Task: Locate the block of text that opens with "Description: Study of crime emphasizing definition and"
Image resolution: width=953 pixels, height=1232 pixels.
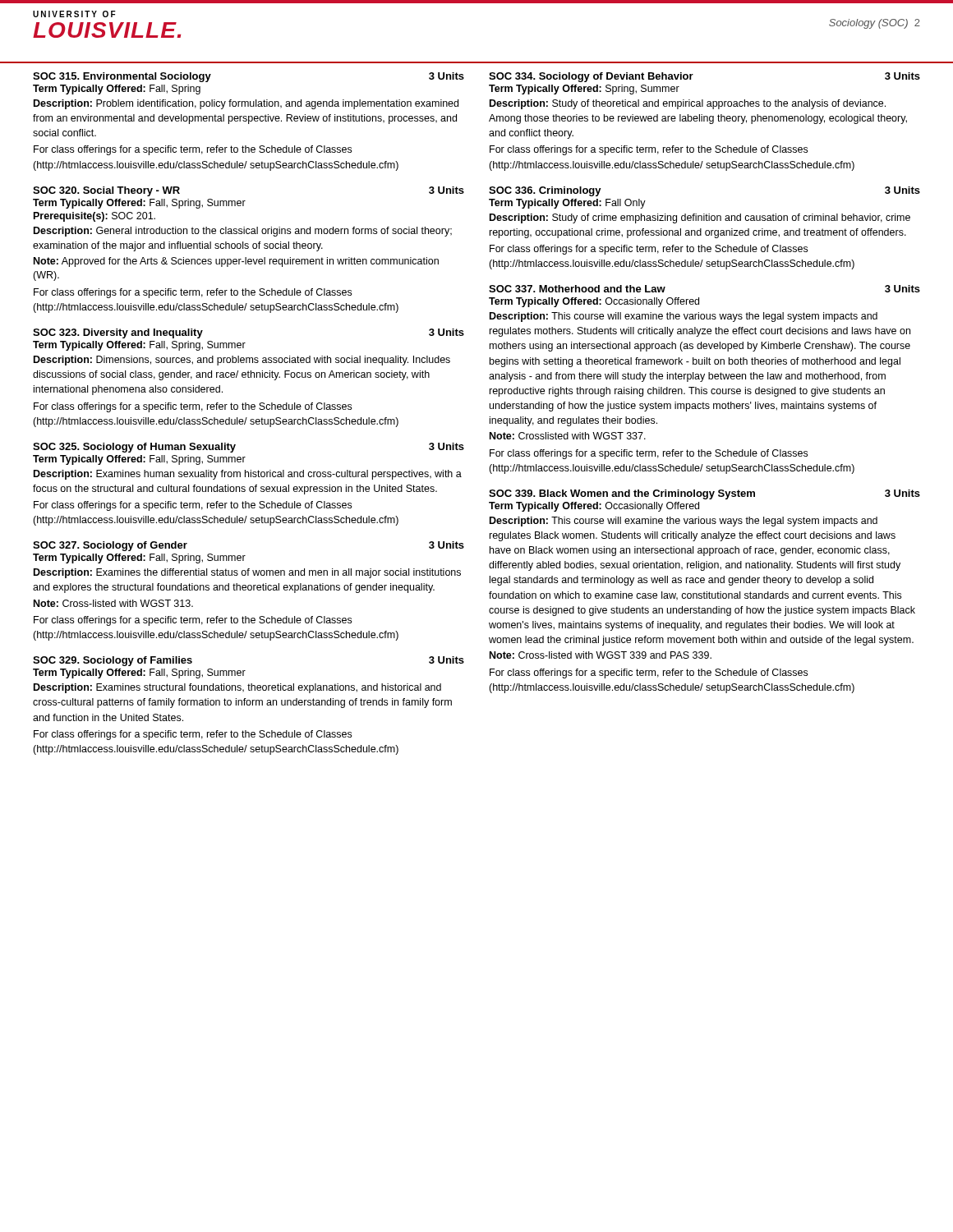Action: (x=700, y=225)
